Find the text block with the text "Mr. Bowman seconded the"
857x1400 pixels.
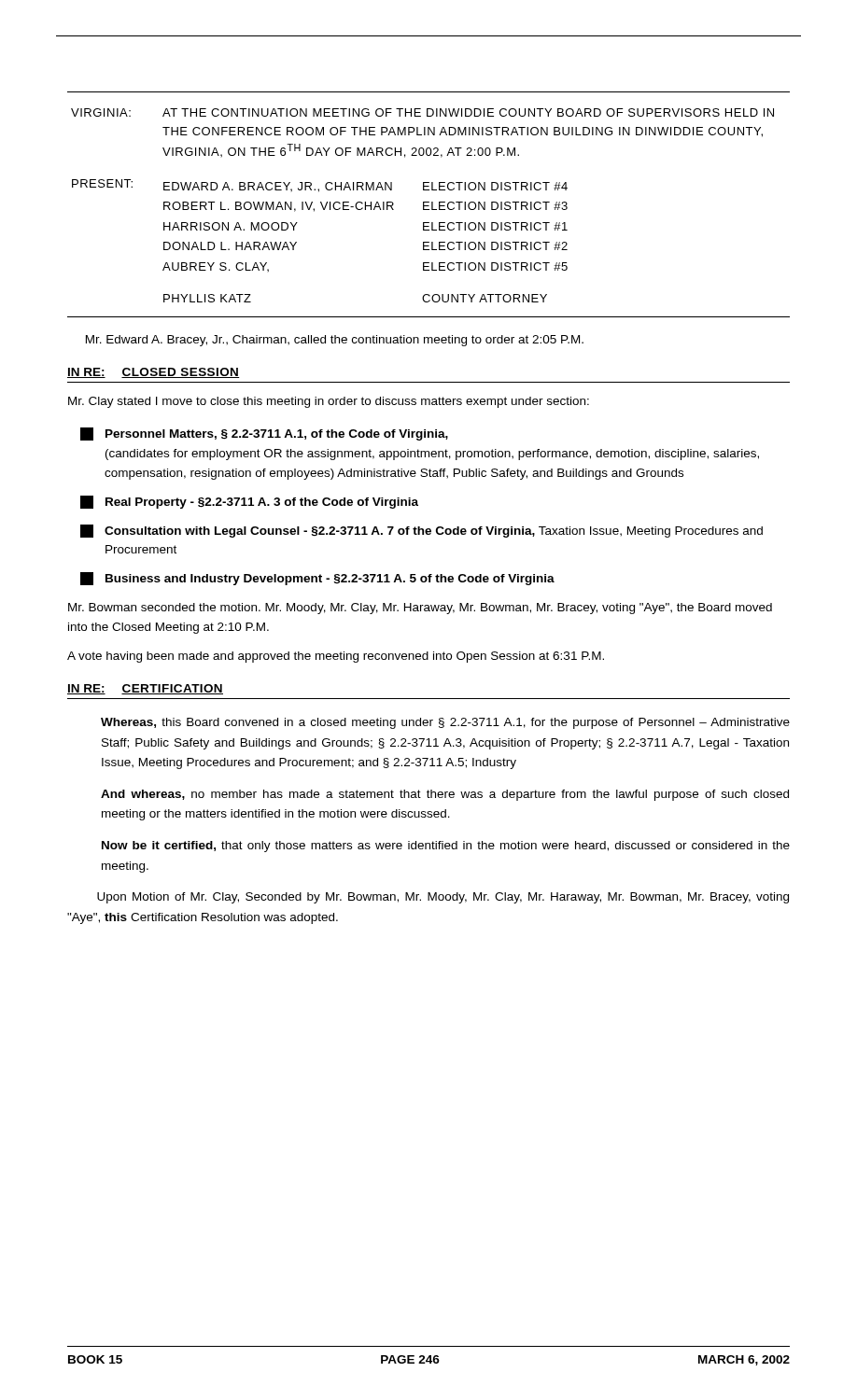pos(420,617)
